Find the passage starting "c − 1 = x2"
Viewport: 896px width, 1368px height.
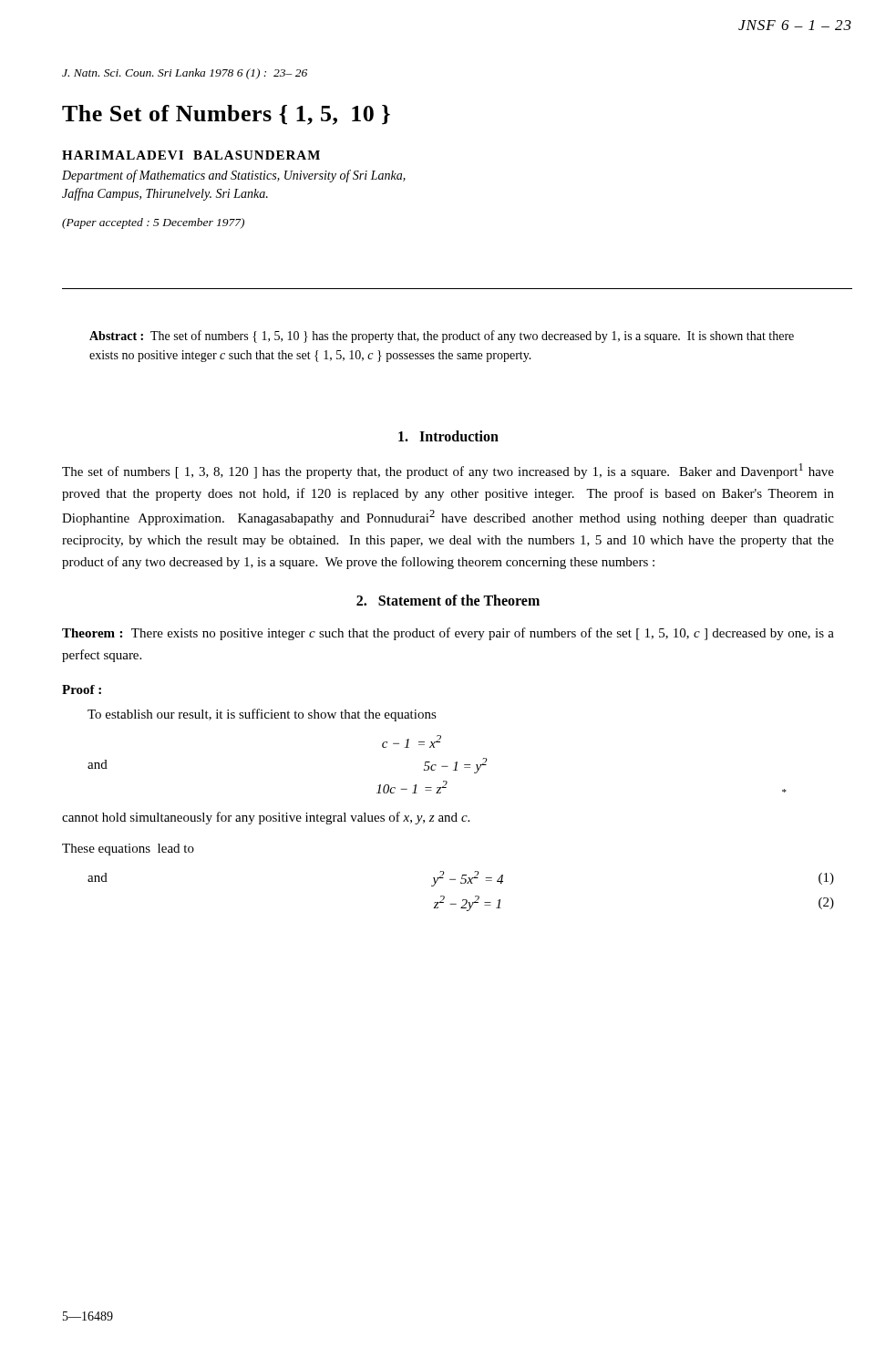point(412,741)
